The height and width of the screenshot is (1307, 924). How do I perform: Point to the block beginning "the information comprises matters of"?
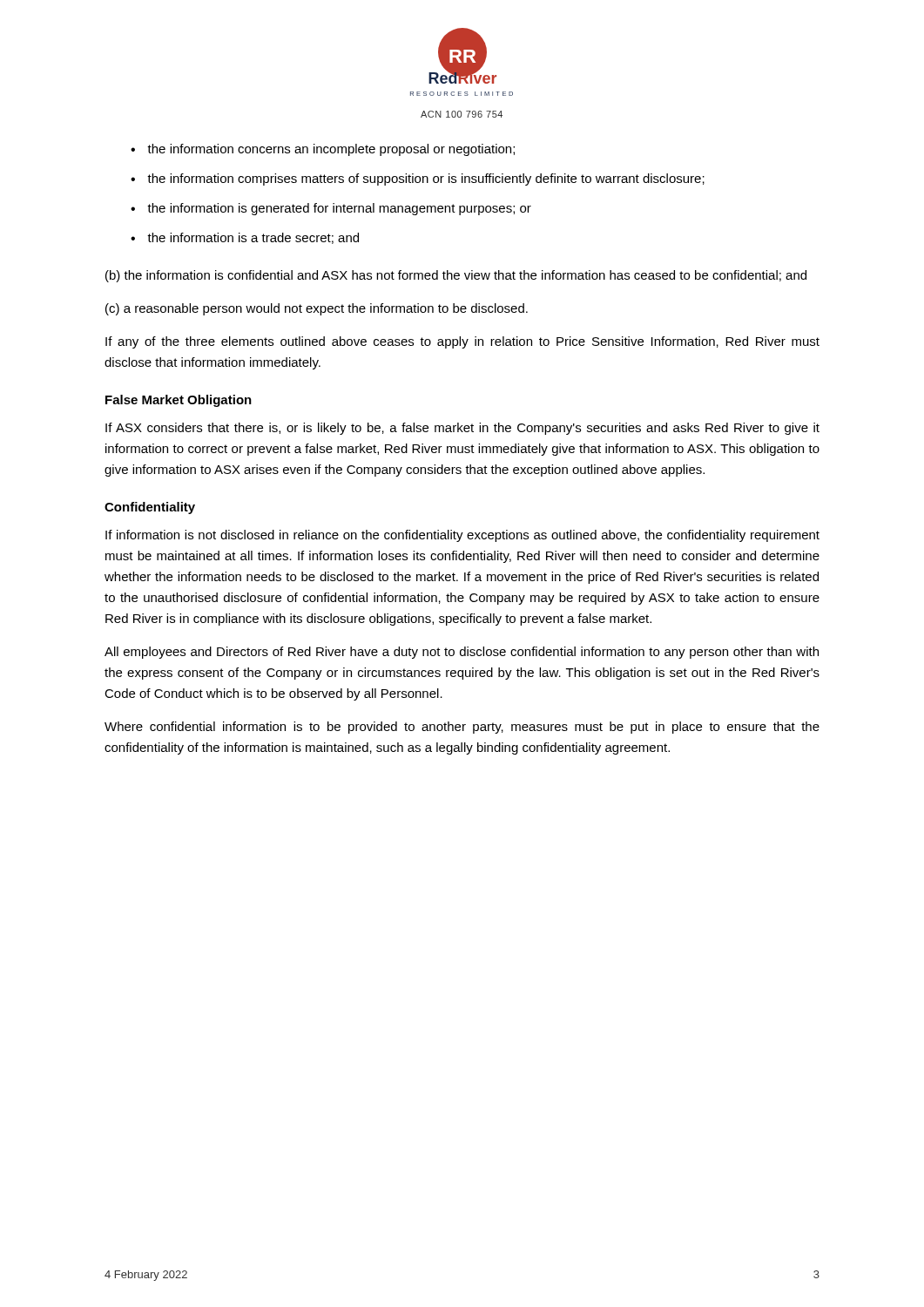426,178
